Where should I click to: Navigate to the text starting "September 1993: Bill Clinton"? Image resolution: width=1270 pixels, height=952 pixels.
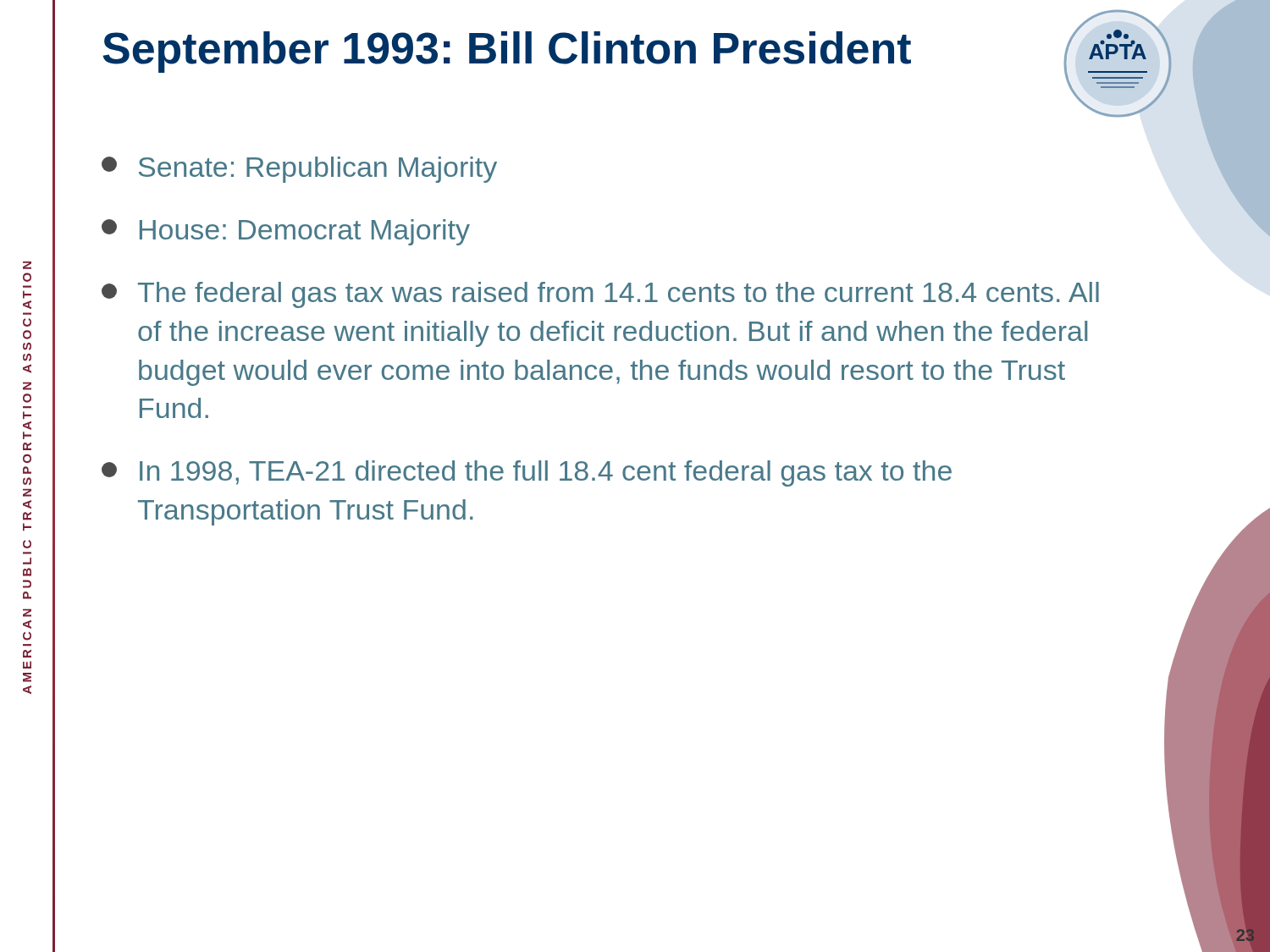[x=567, y=49]
